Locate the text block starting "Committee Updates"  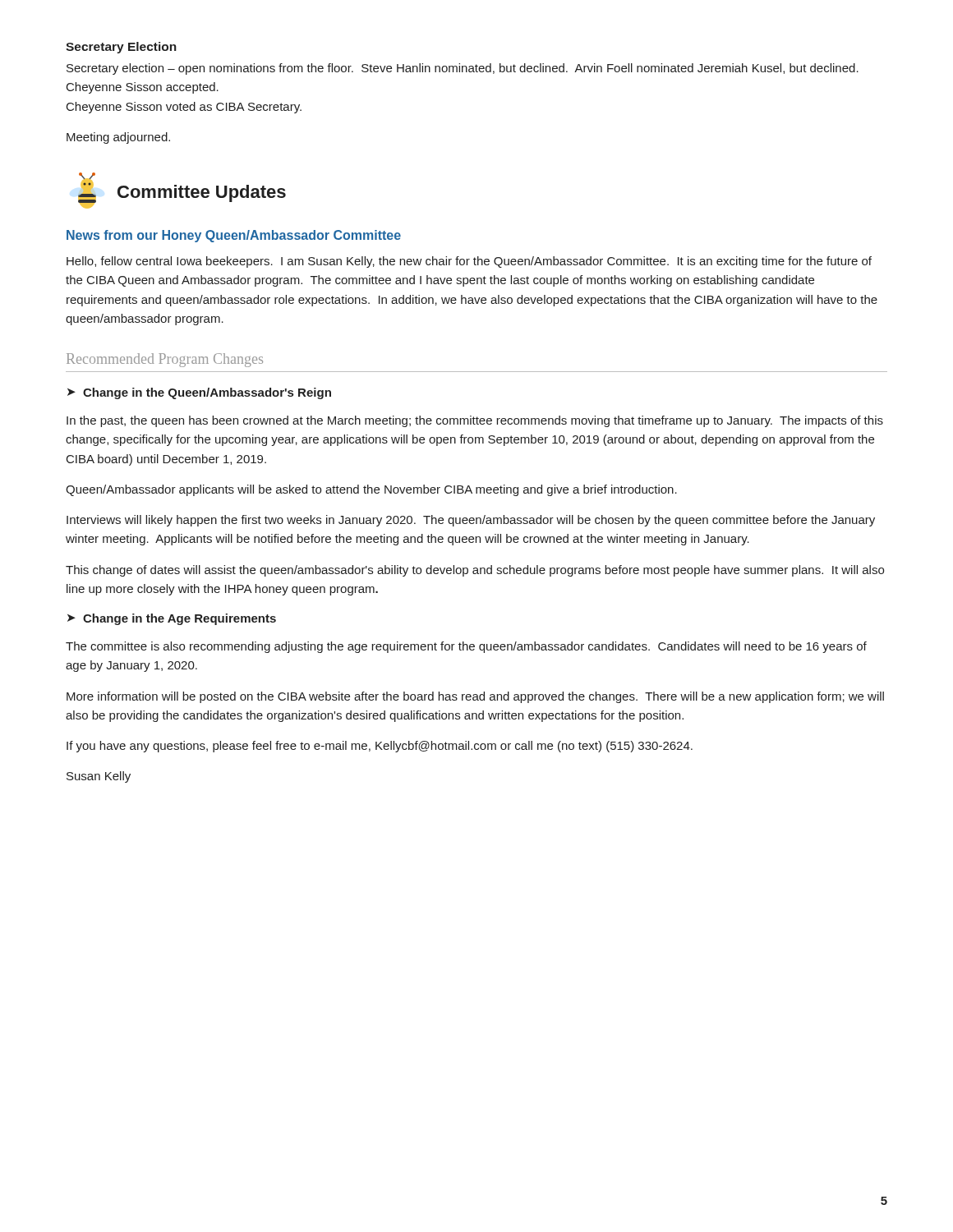tap(176, 192)
